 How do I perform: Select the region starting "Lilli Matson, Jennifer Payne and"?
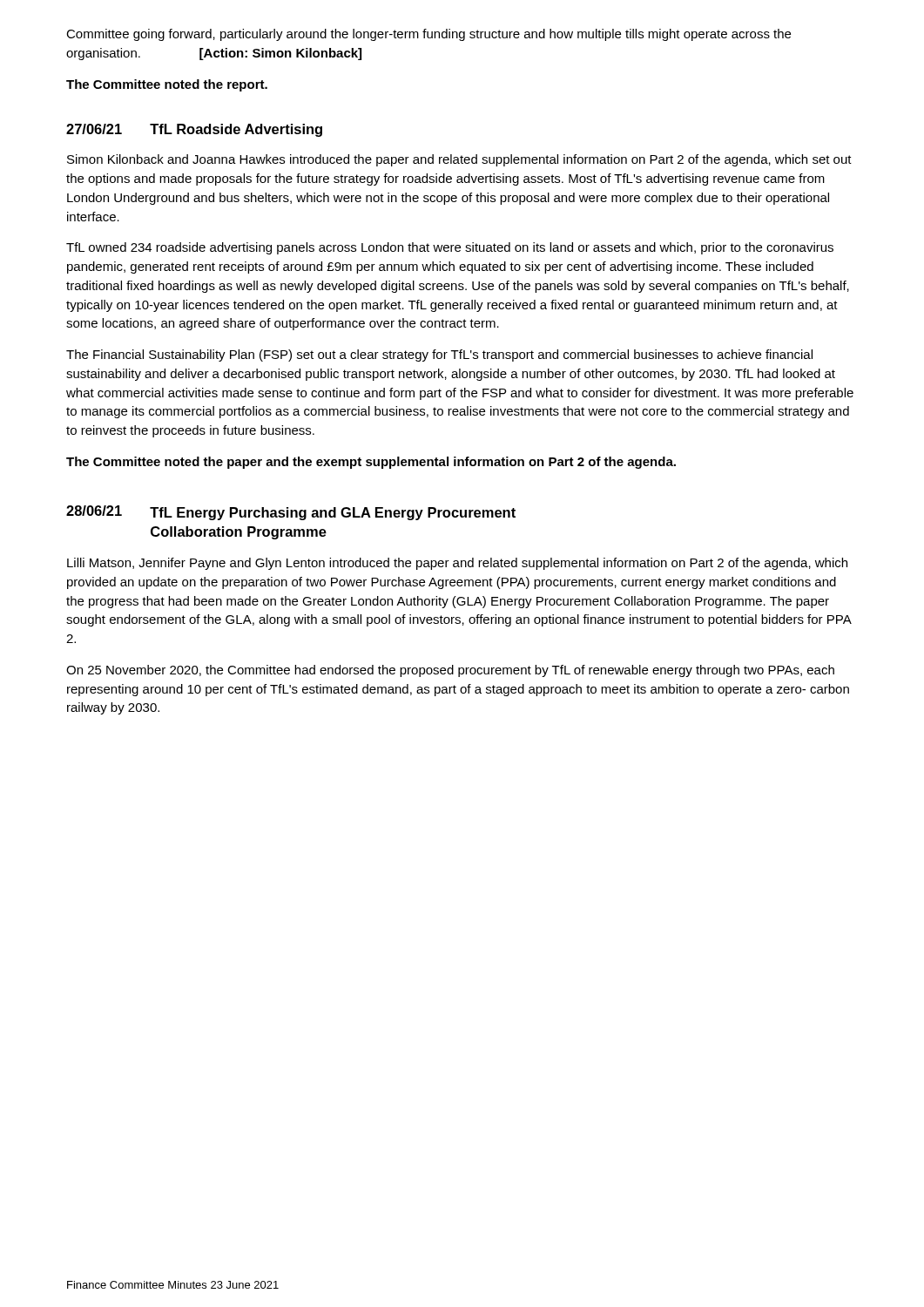pos(458,600)
